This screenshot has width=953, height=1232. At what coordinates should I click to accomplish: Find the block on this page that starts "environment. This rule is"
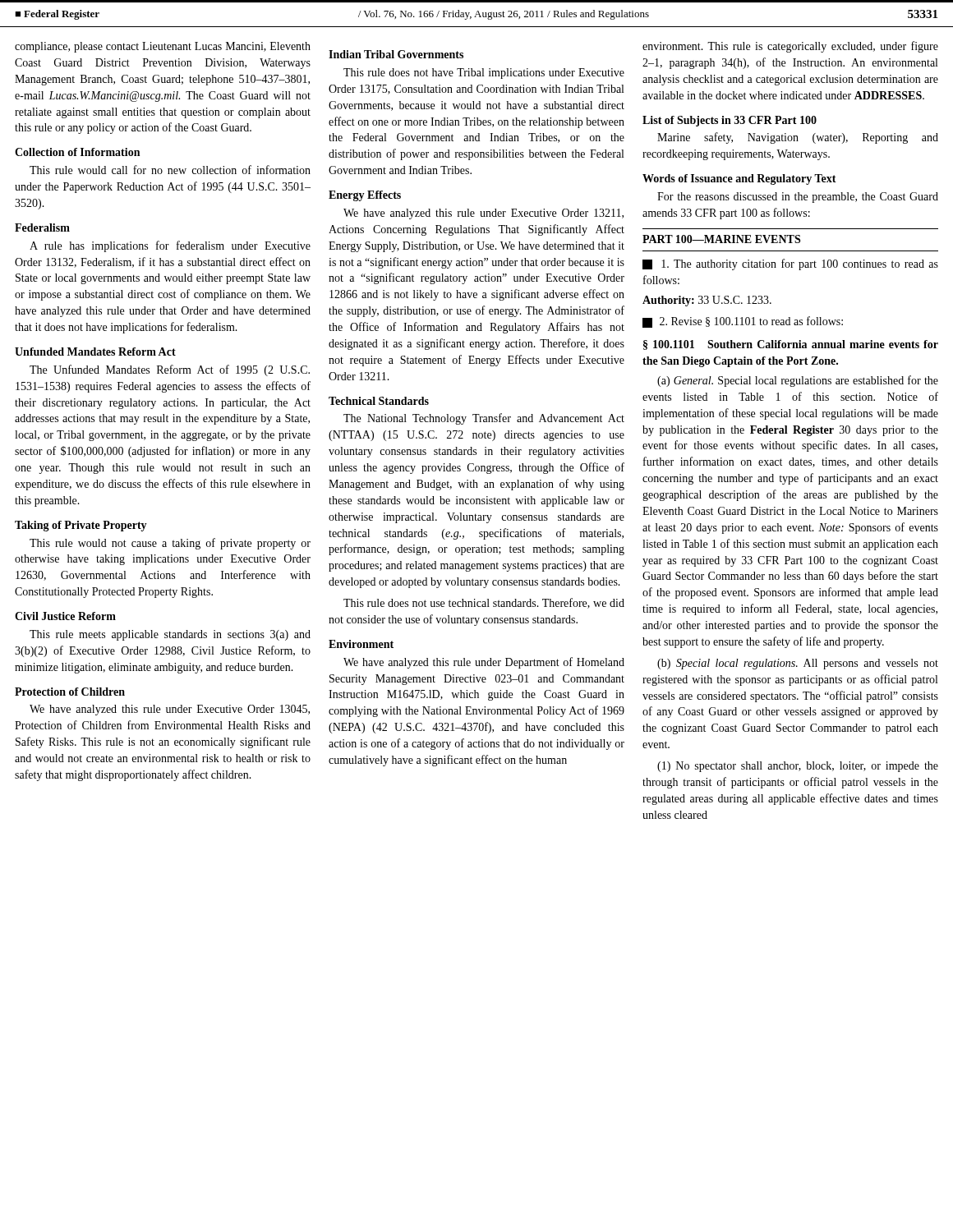pos(790,71)
